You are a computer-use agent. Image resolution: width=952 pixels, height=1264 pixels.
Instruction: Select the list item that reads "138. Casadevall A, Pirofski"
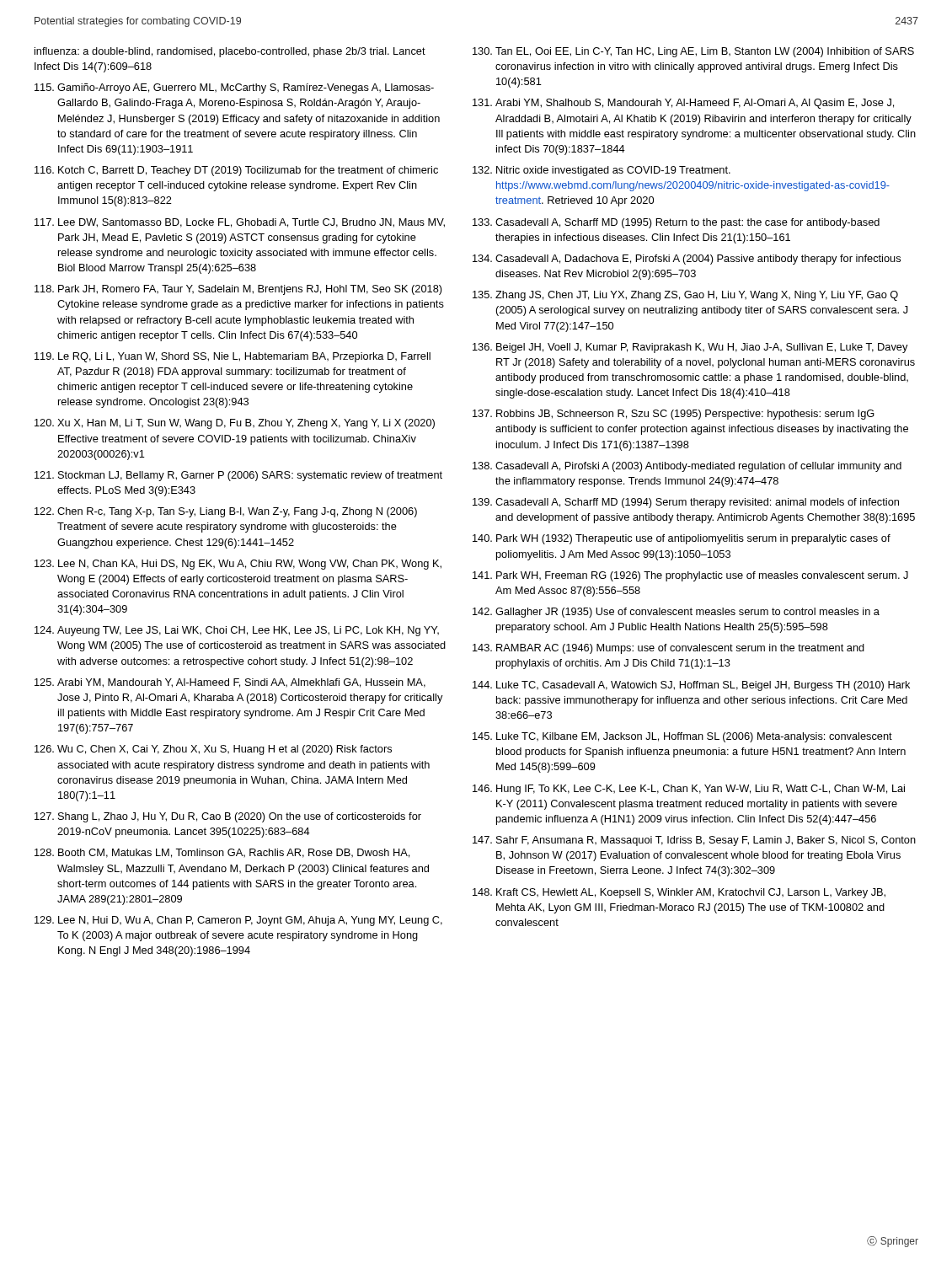(695, 473)
